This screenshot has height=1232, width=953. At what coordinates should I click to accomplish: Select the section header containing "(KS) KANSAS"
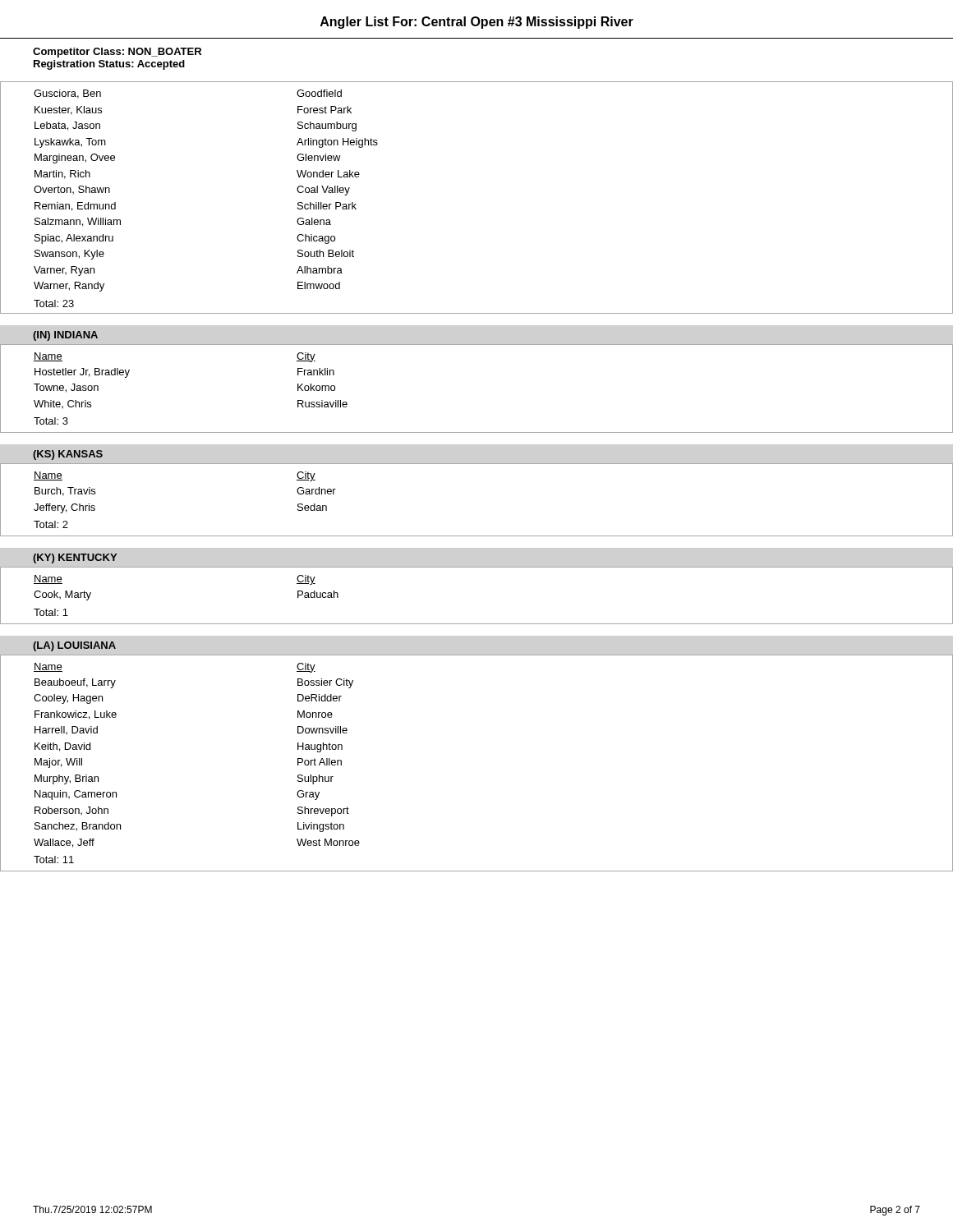(x=68, y=454)
